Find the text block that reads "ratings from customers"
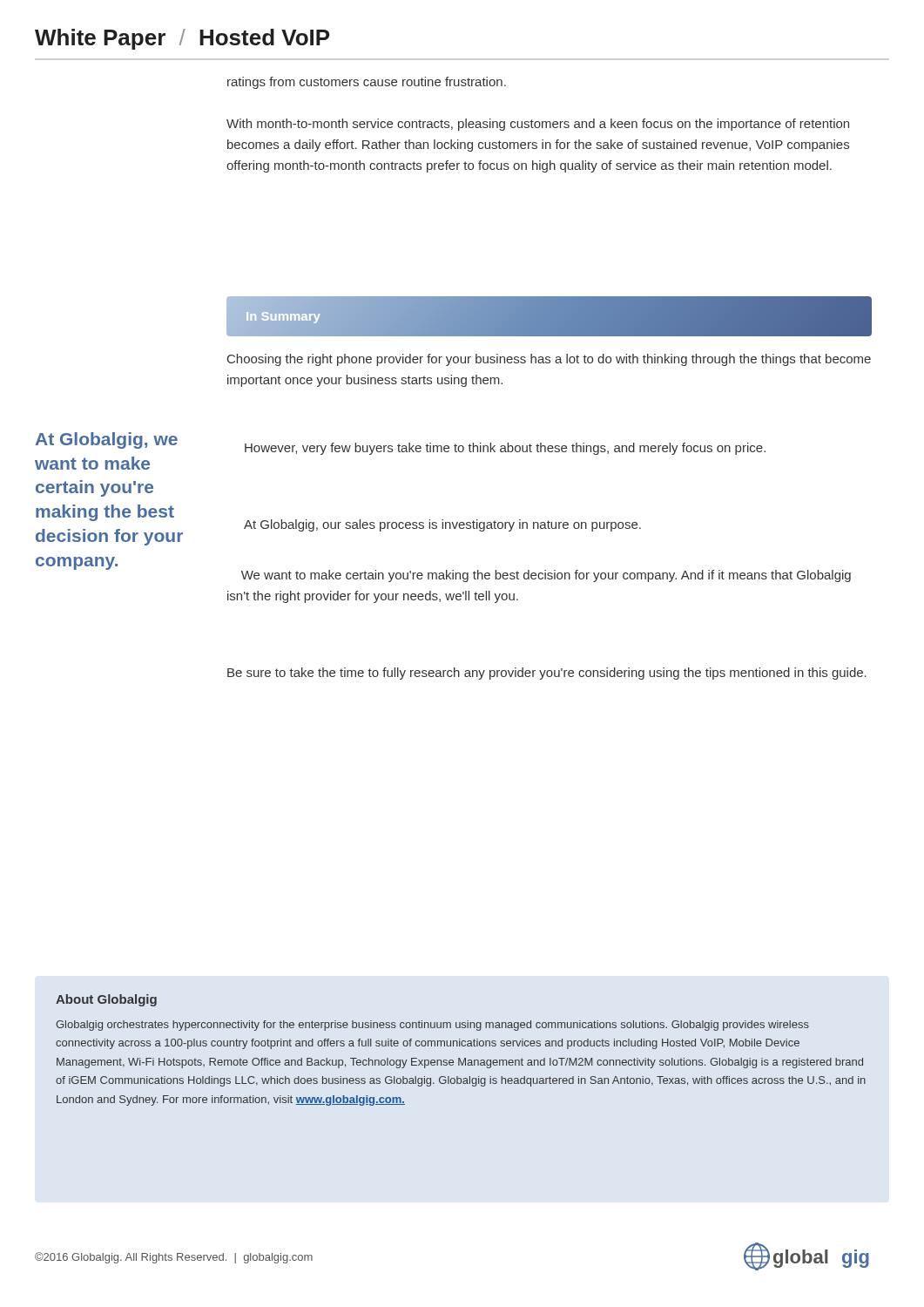 pyautogui.click(x=367, y=81)
